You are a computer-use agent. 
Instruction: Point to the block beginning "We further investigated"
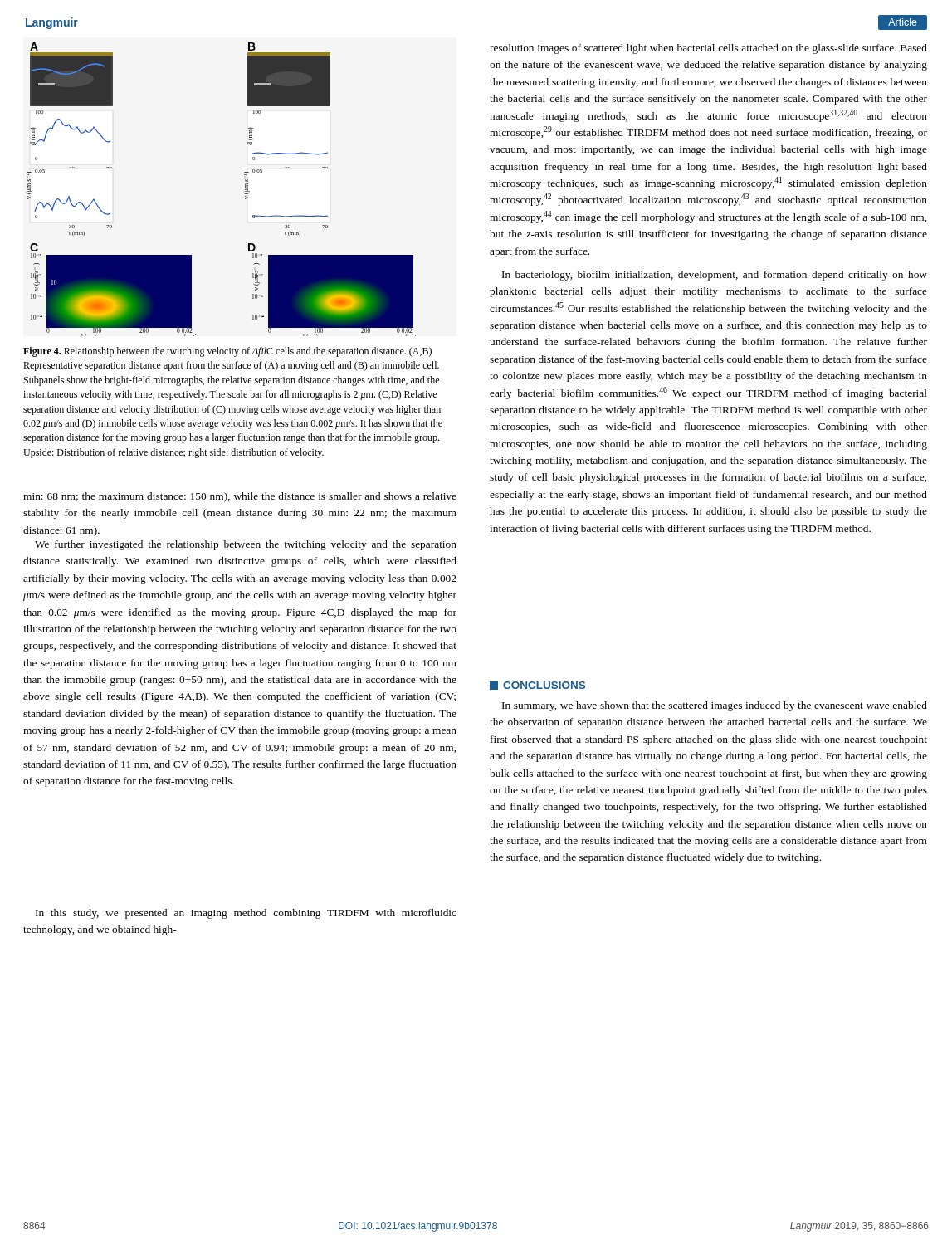(240, 663)
